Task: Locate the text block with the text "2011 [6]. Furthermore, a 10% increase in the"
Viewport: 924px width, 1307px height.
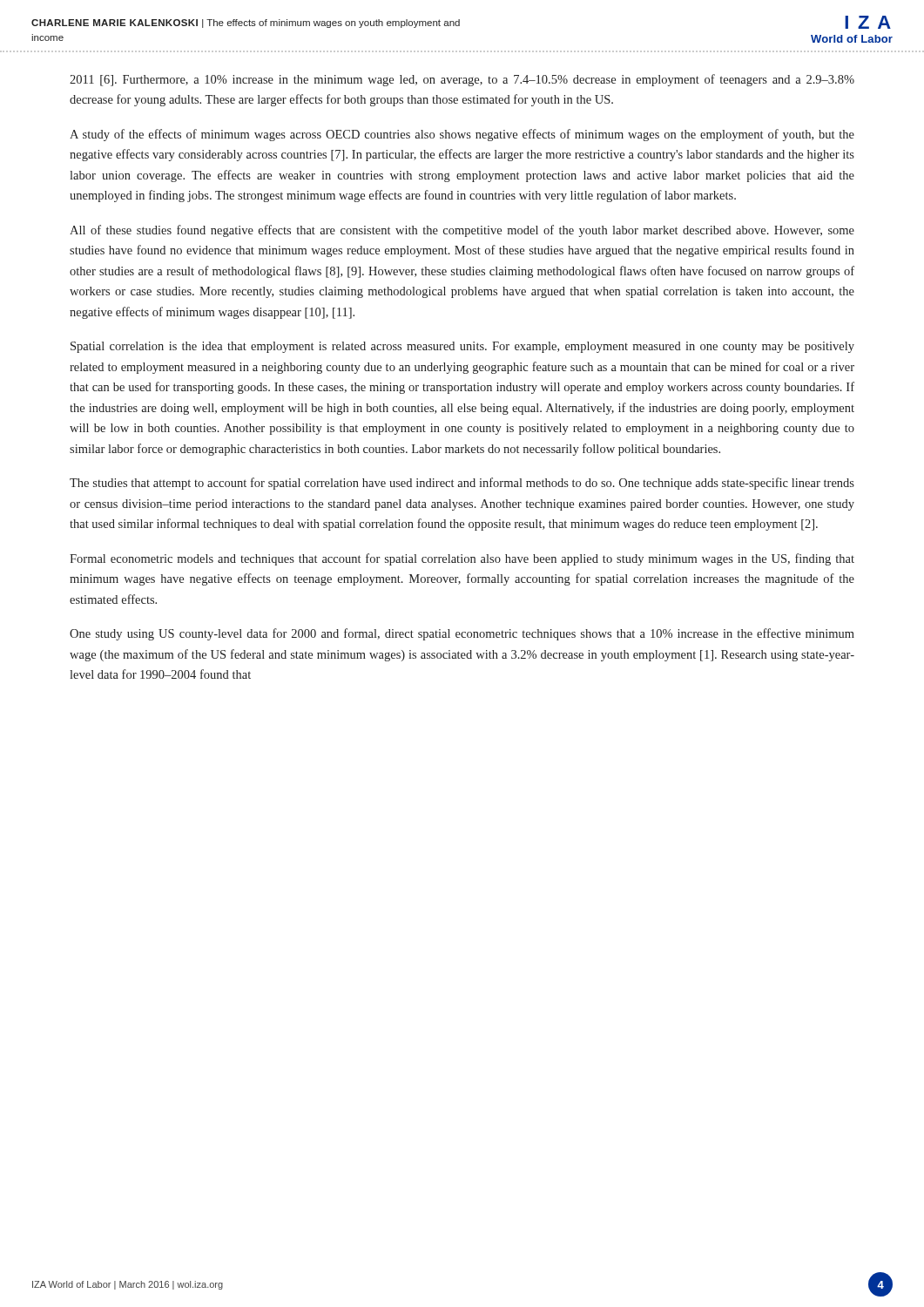Action: point(462,90)
